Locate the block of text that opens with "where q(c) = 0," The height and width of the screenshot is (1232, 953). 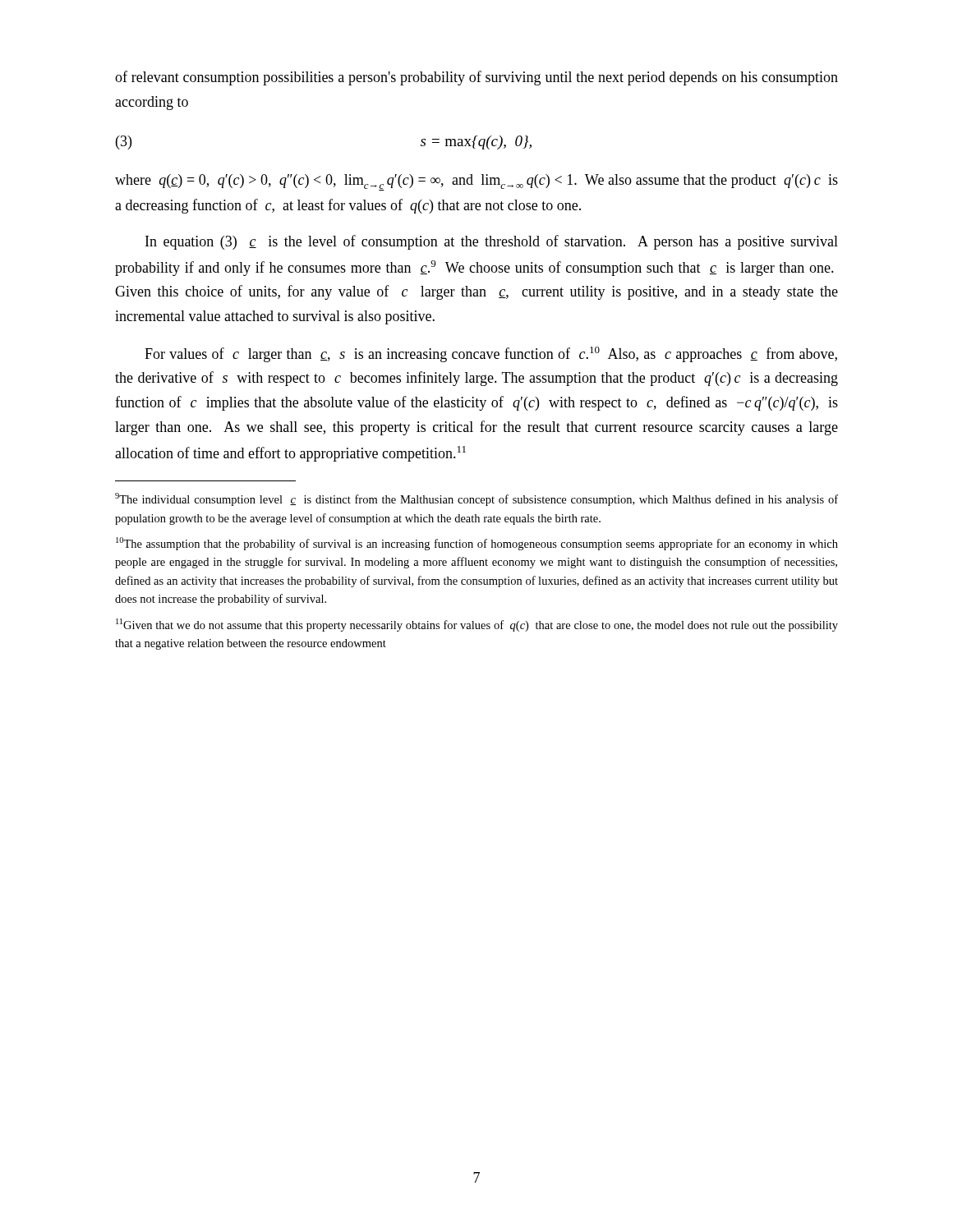pos(476,193)
